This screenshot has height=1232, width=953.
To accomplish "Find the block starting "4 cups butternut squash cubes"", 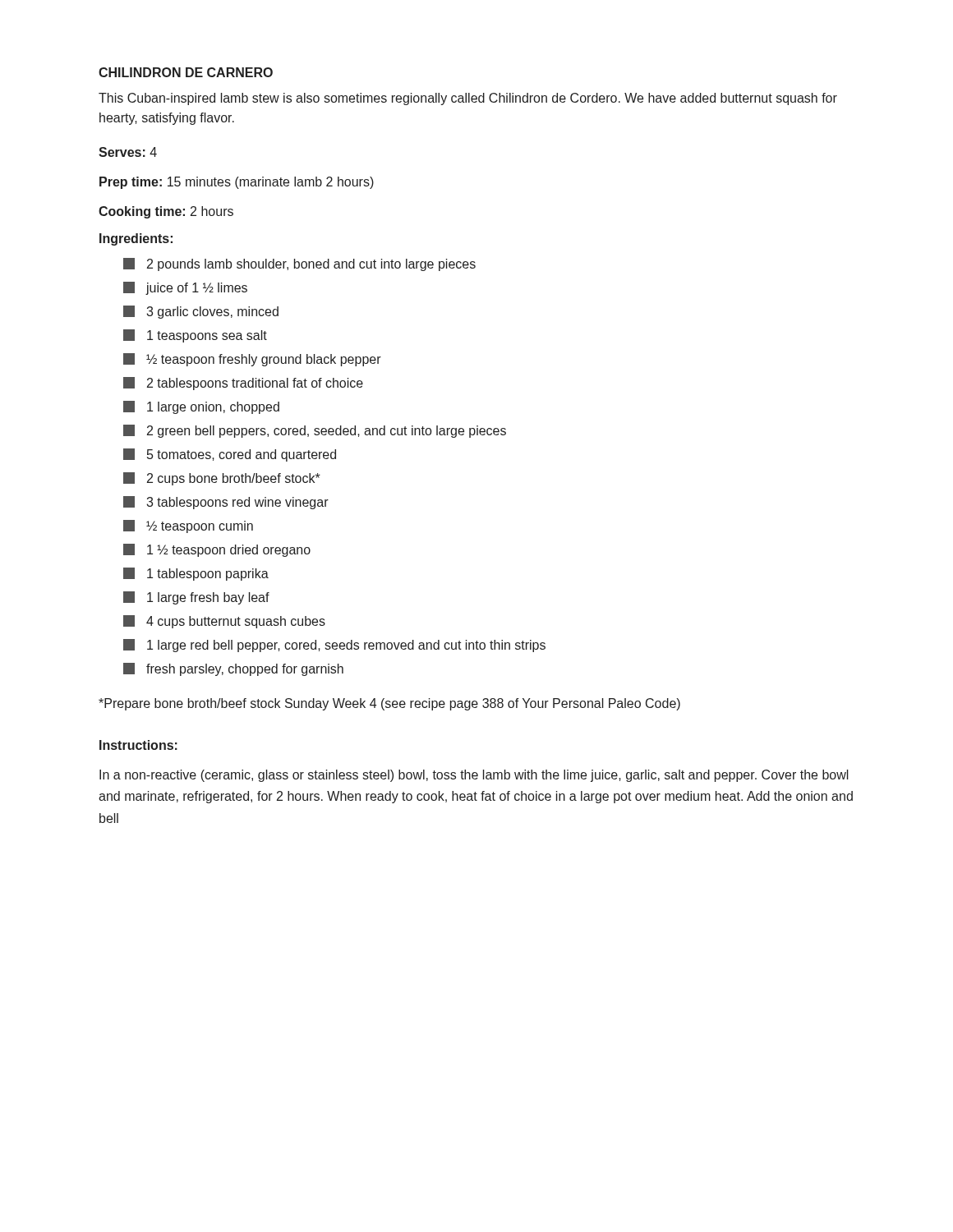I will [x=224, y=622].
